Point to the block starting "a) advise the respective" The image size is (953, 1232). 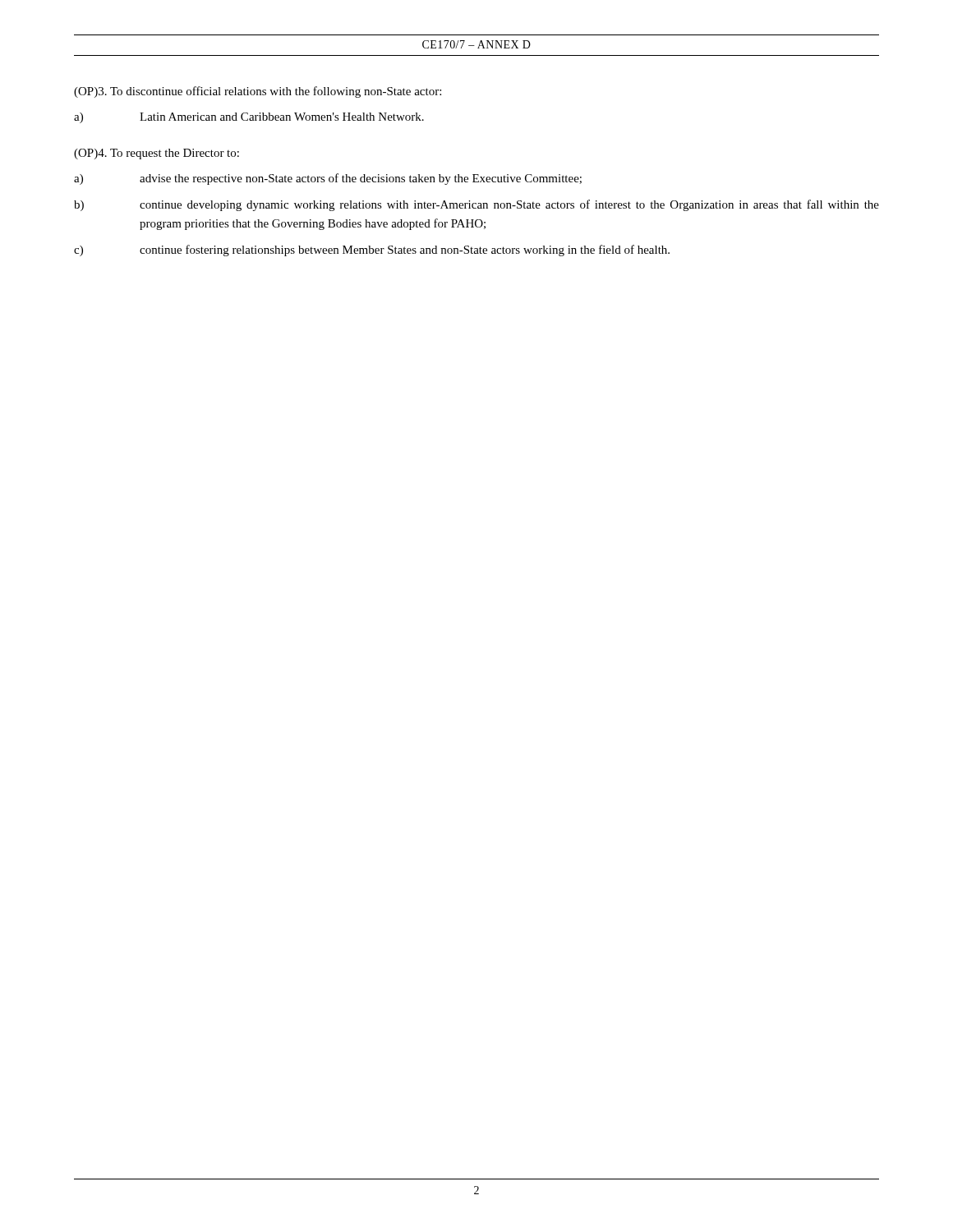coord(476,178)
